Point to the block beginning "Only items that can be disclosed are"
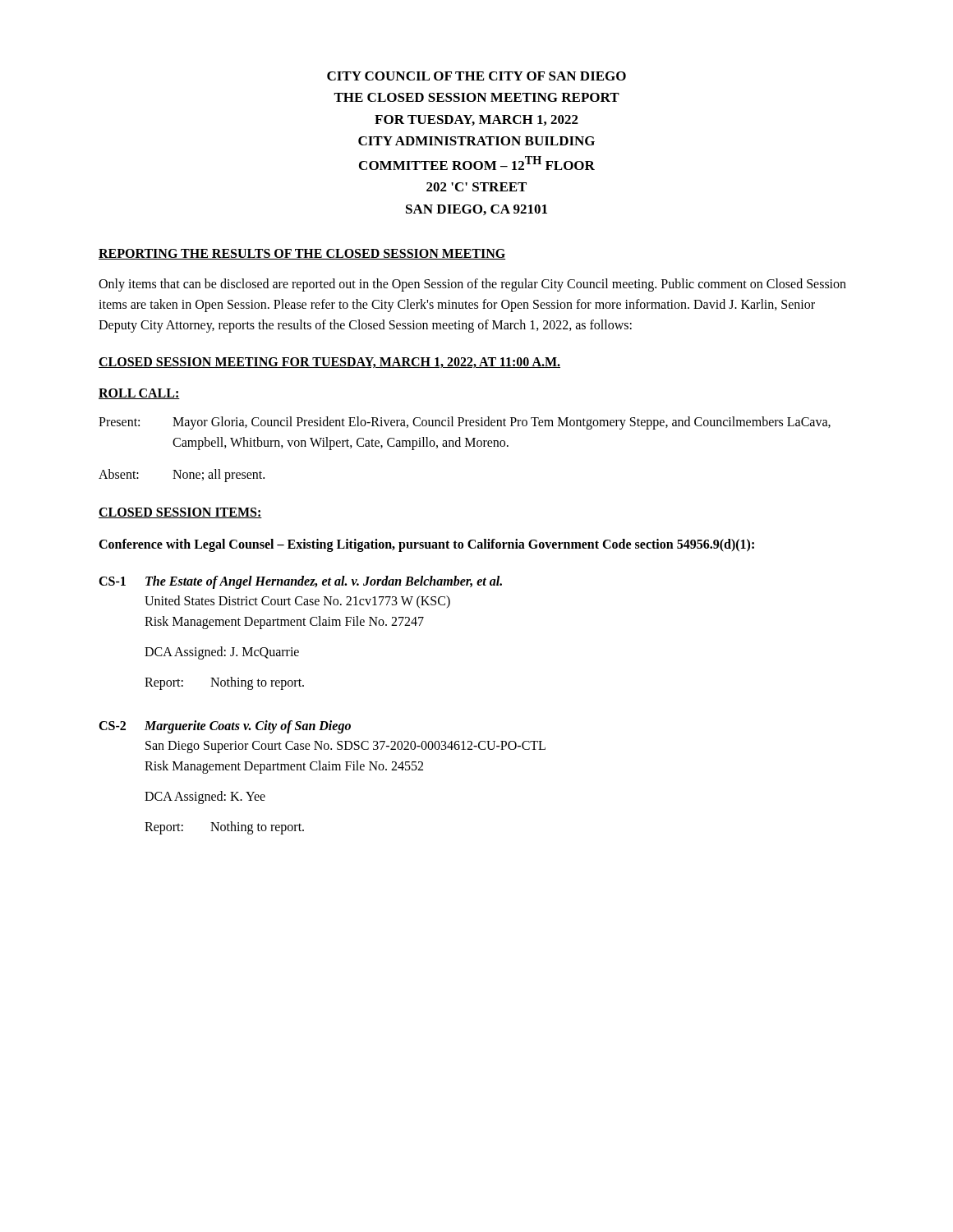This screenshot has width=953, height=1232. click(x=472, y=304)
